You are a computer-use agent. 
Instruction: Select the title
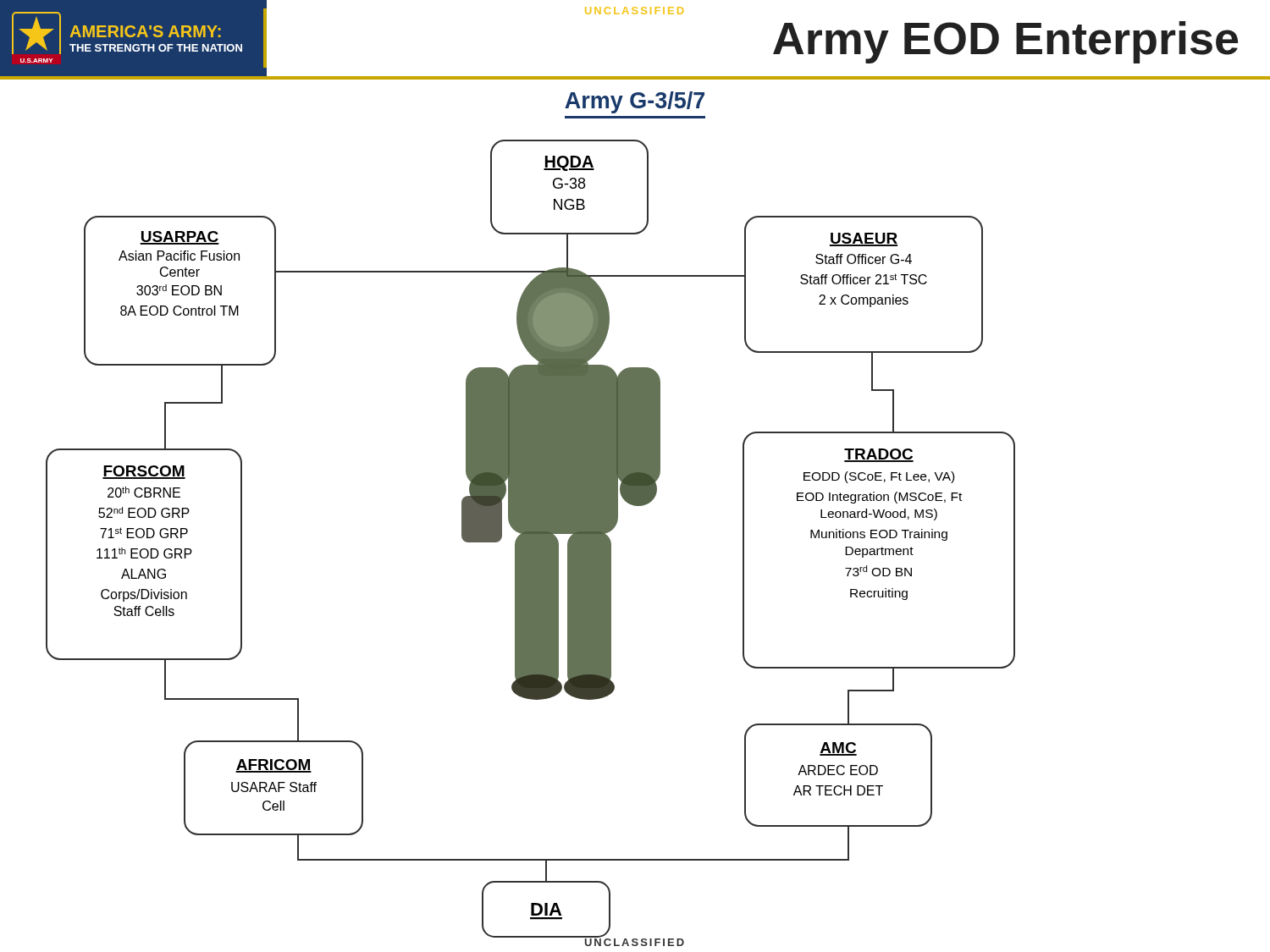pos(1006,38)
